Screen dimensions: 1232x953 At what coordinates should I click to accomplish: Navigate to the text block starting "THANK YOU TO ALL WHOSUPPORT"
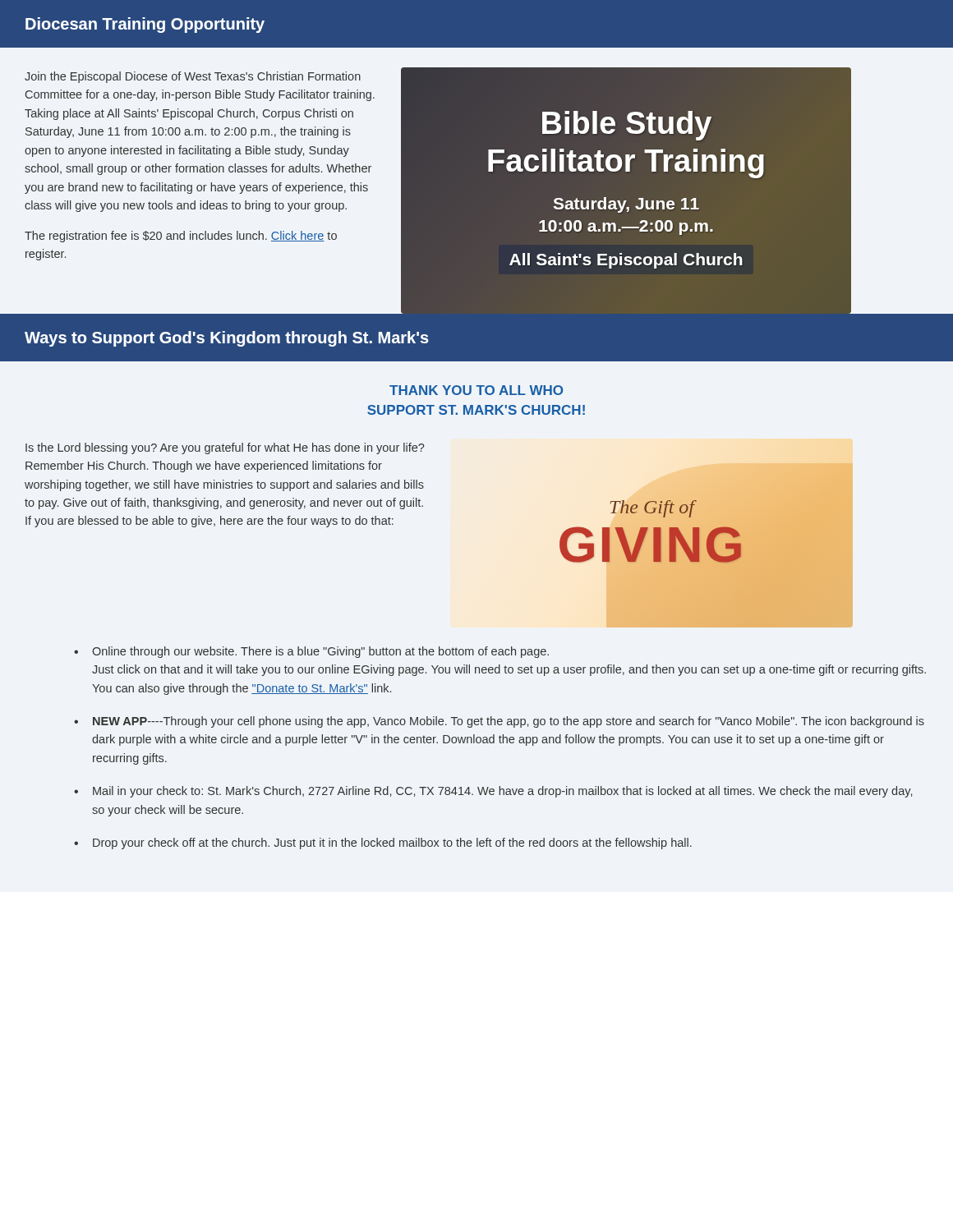476,400
